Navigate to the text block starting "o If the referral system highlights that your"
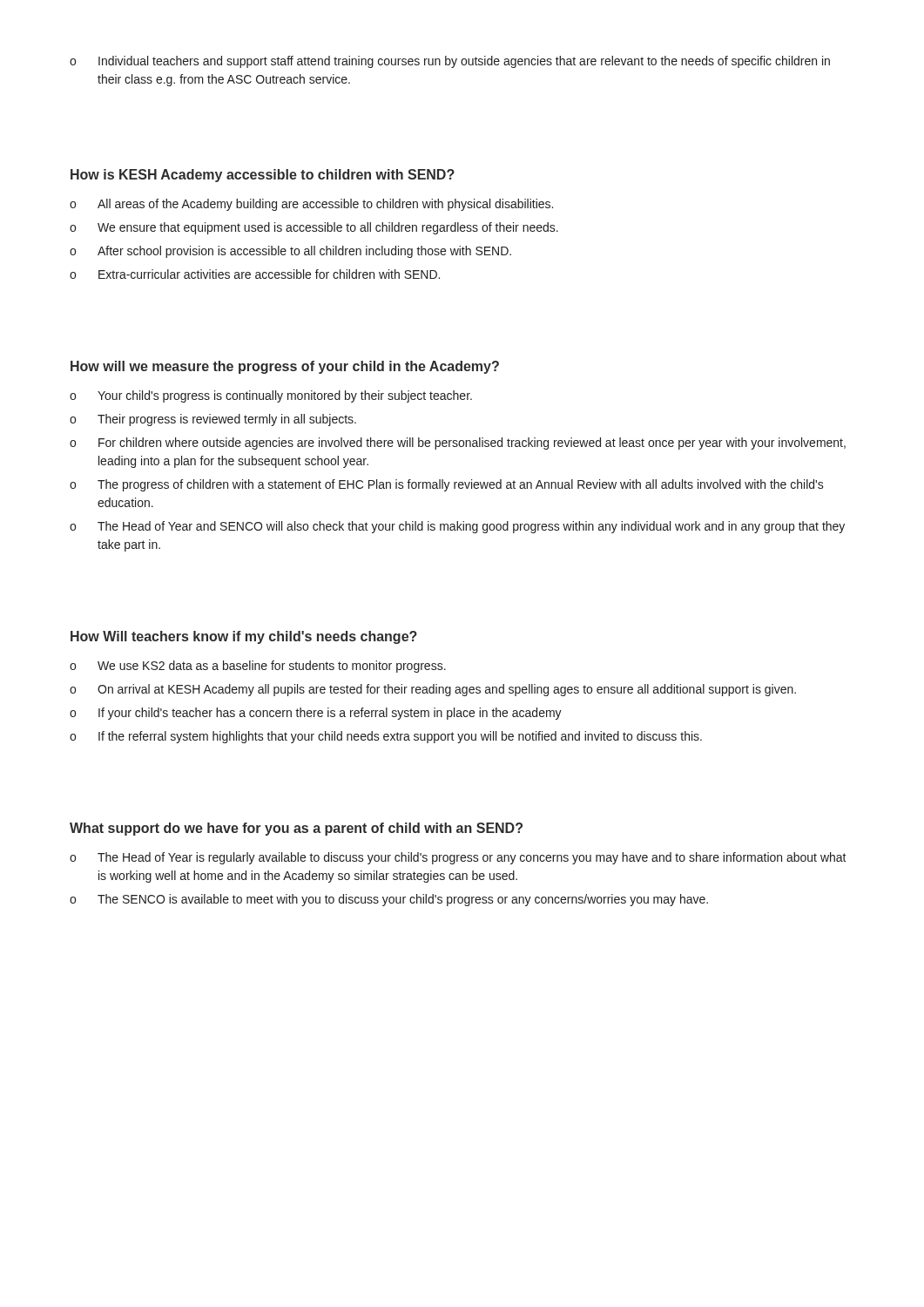The image size is (924, 1307). (x=462, y=737)
